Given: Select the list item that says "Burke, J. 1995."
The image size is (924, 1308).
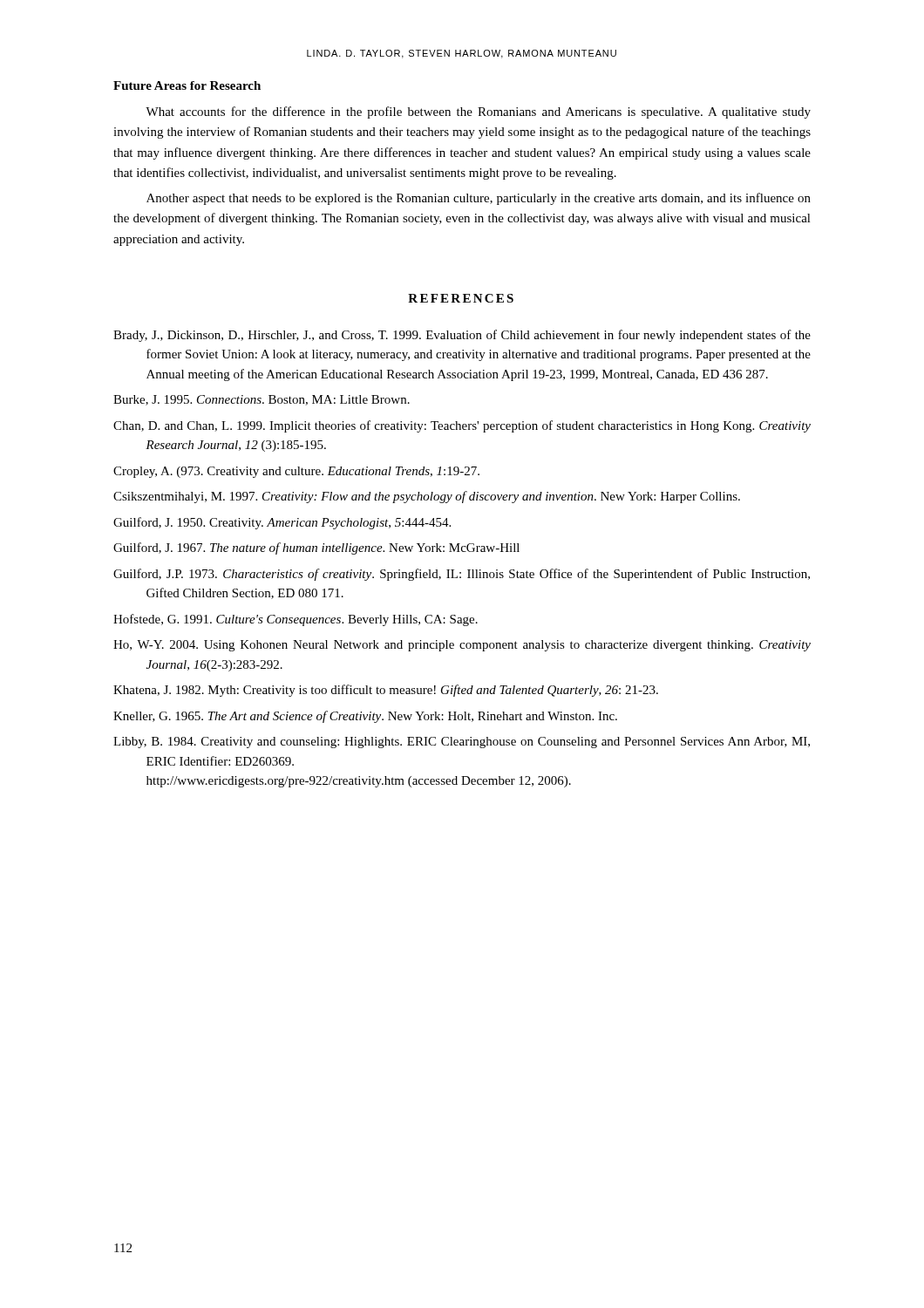Looking at the screenshot, I should tap(262, 400).
